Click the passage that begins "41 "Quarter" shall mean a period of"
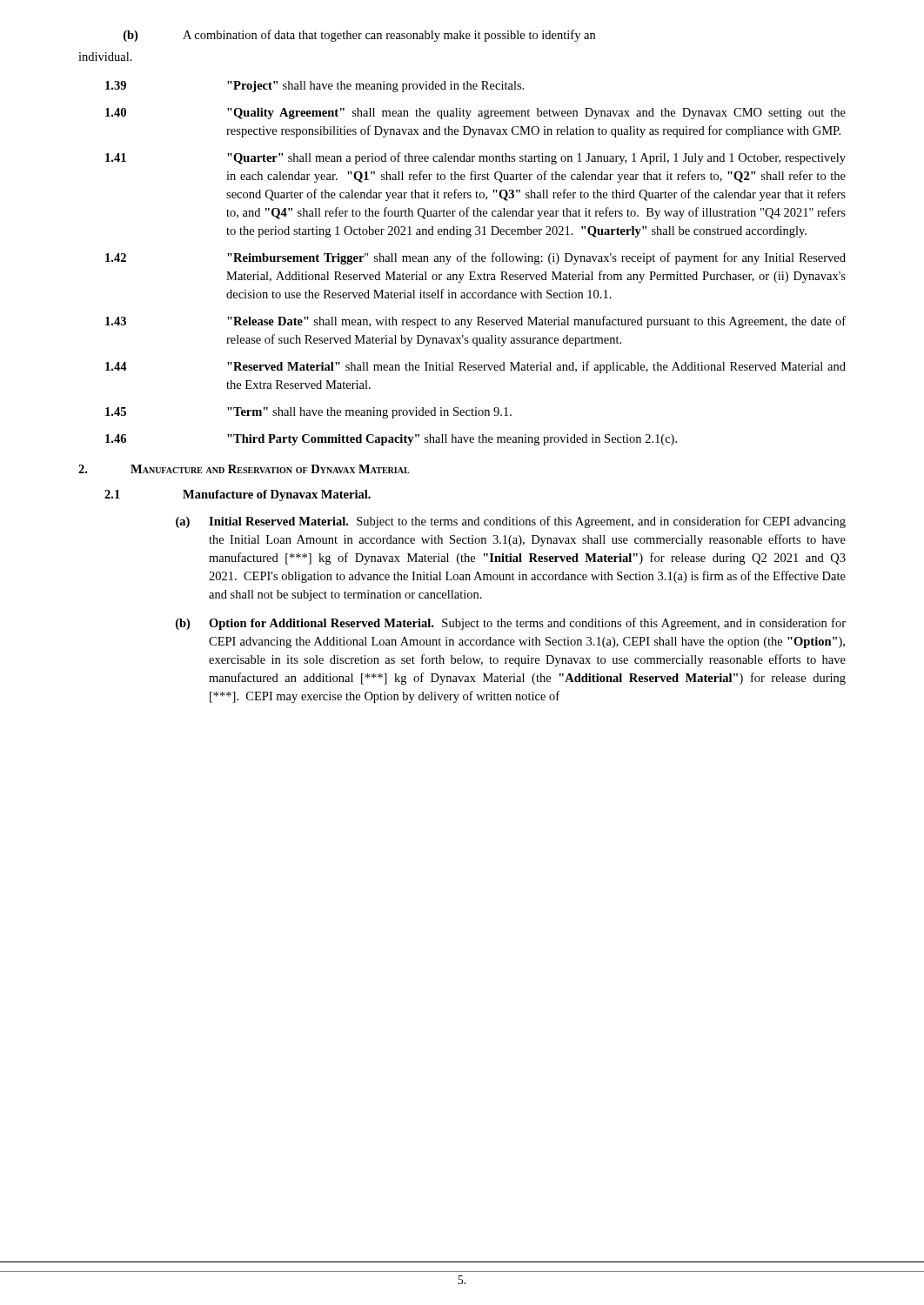924x1305 pixels. pos(462,195)
